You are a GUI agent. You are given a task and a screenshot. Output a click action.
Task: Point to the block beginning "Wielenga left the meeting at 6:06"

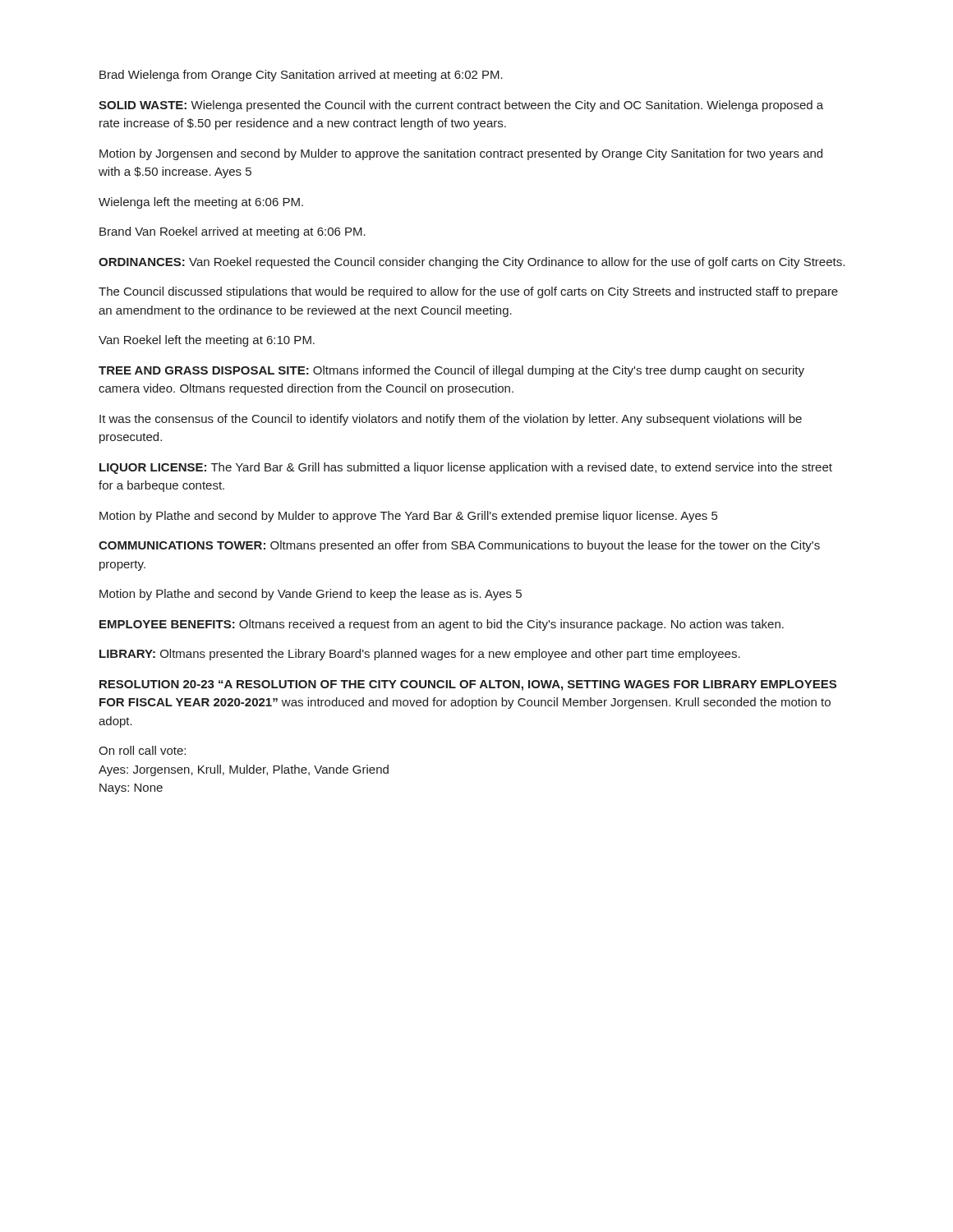click(x=201, y=201)
